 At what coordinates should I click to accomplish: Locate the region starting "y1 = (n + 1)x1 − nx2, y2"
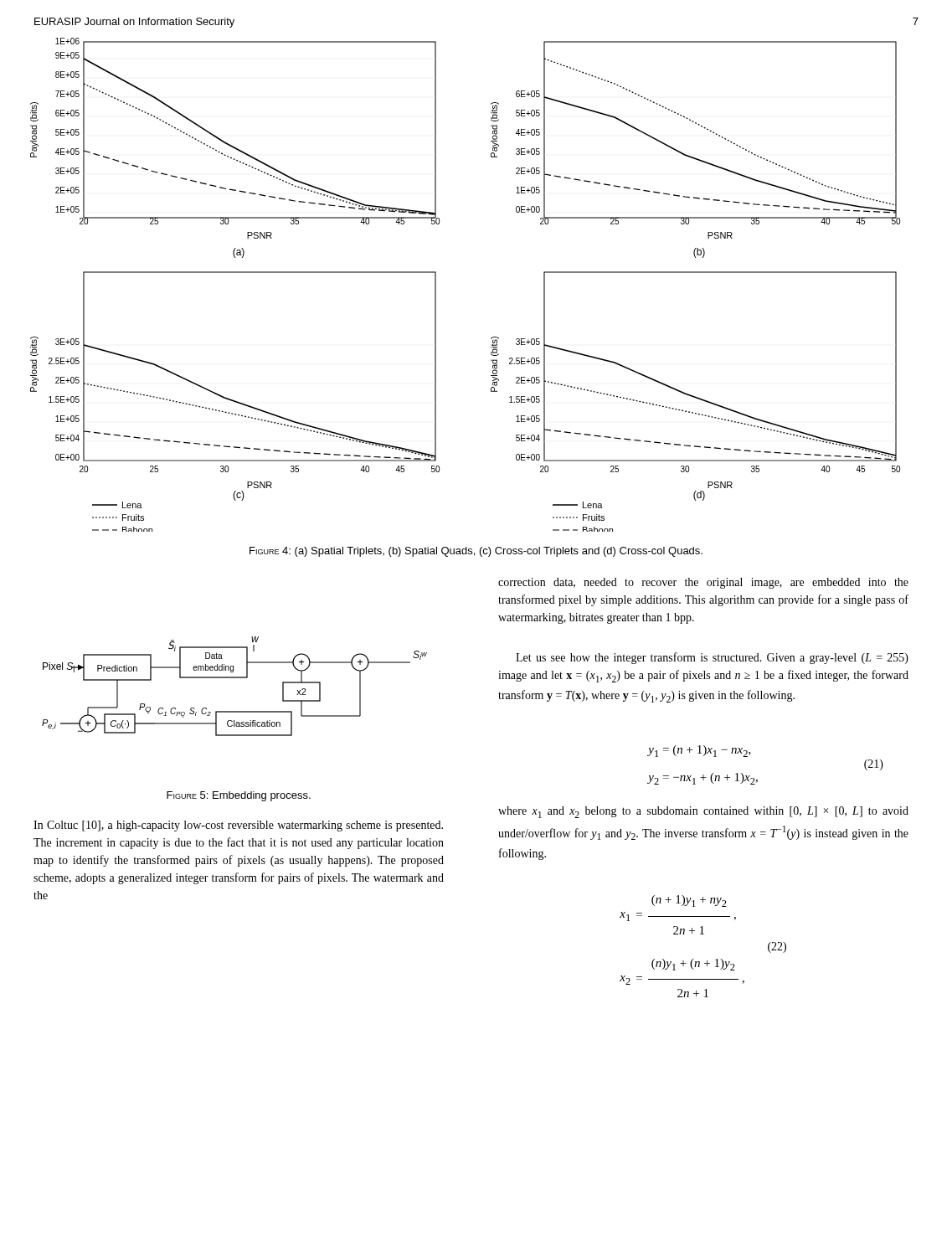pyautogui.click(x=700, y=751)
